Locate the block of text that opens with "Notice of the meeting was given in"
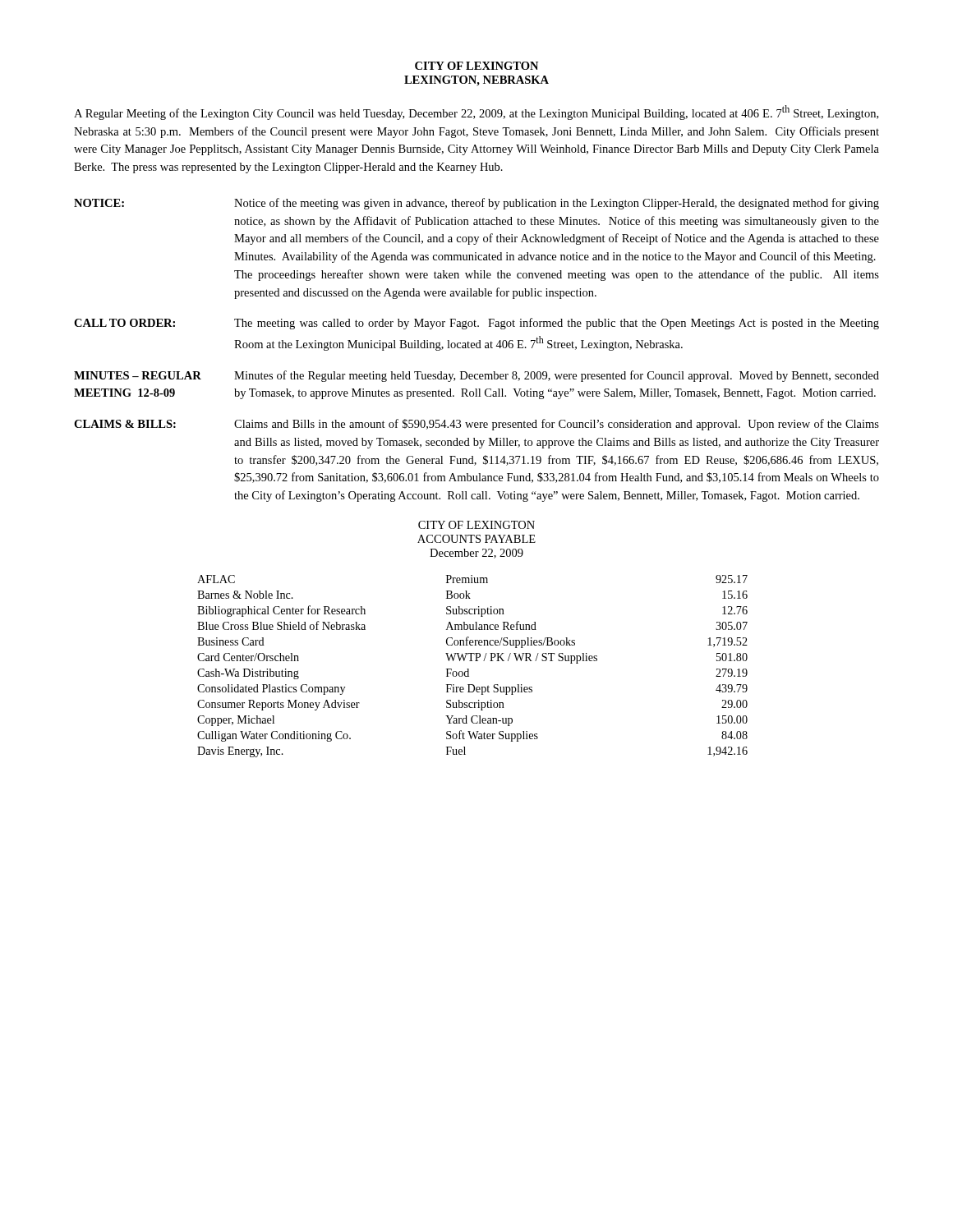The height and width of the screenshot is (1232, 953). [557, 247]
